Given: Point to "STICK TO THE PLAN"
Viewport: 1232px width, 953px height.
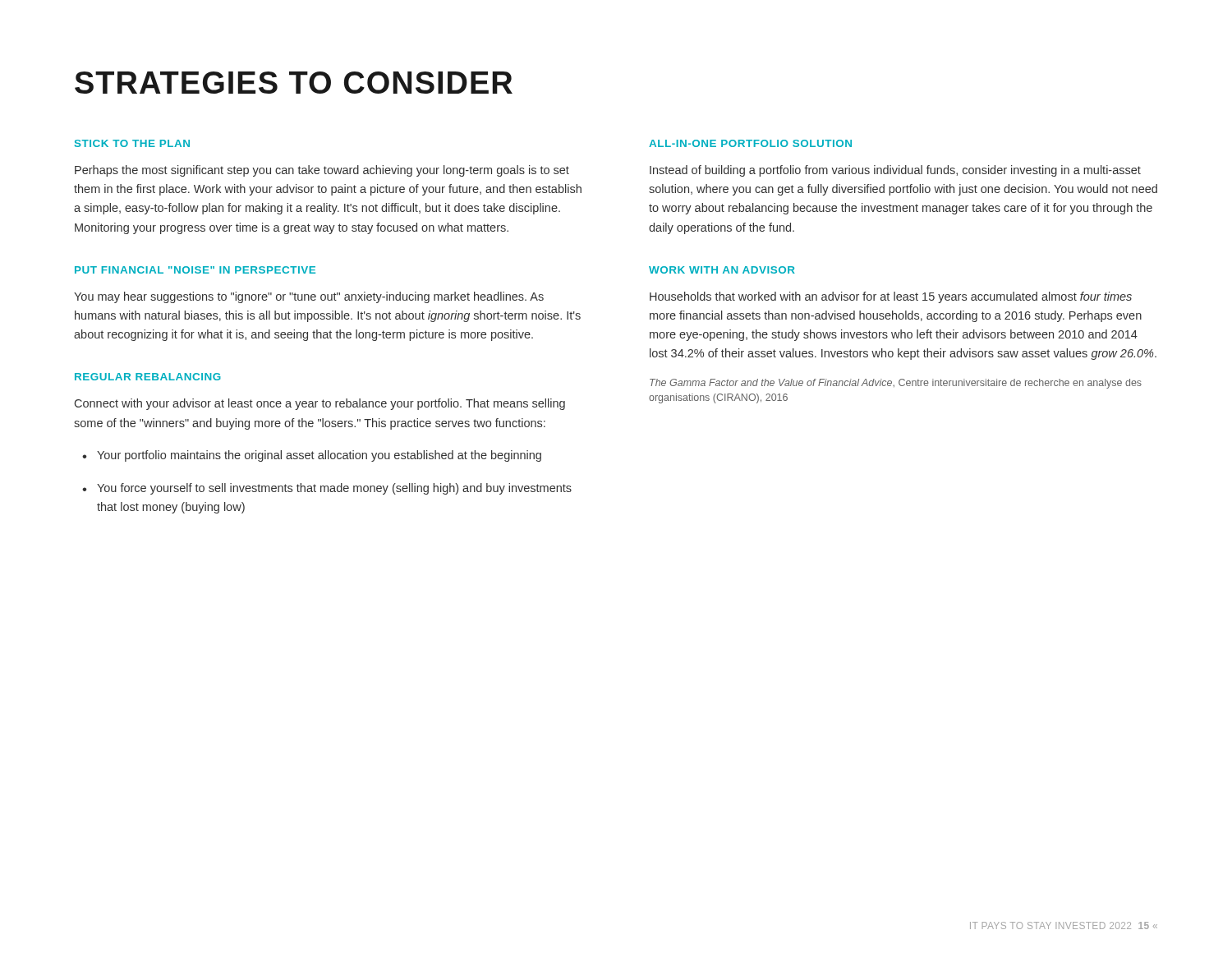Looking at the screenshot, I should 132,143.
